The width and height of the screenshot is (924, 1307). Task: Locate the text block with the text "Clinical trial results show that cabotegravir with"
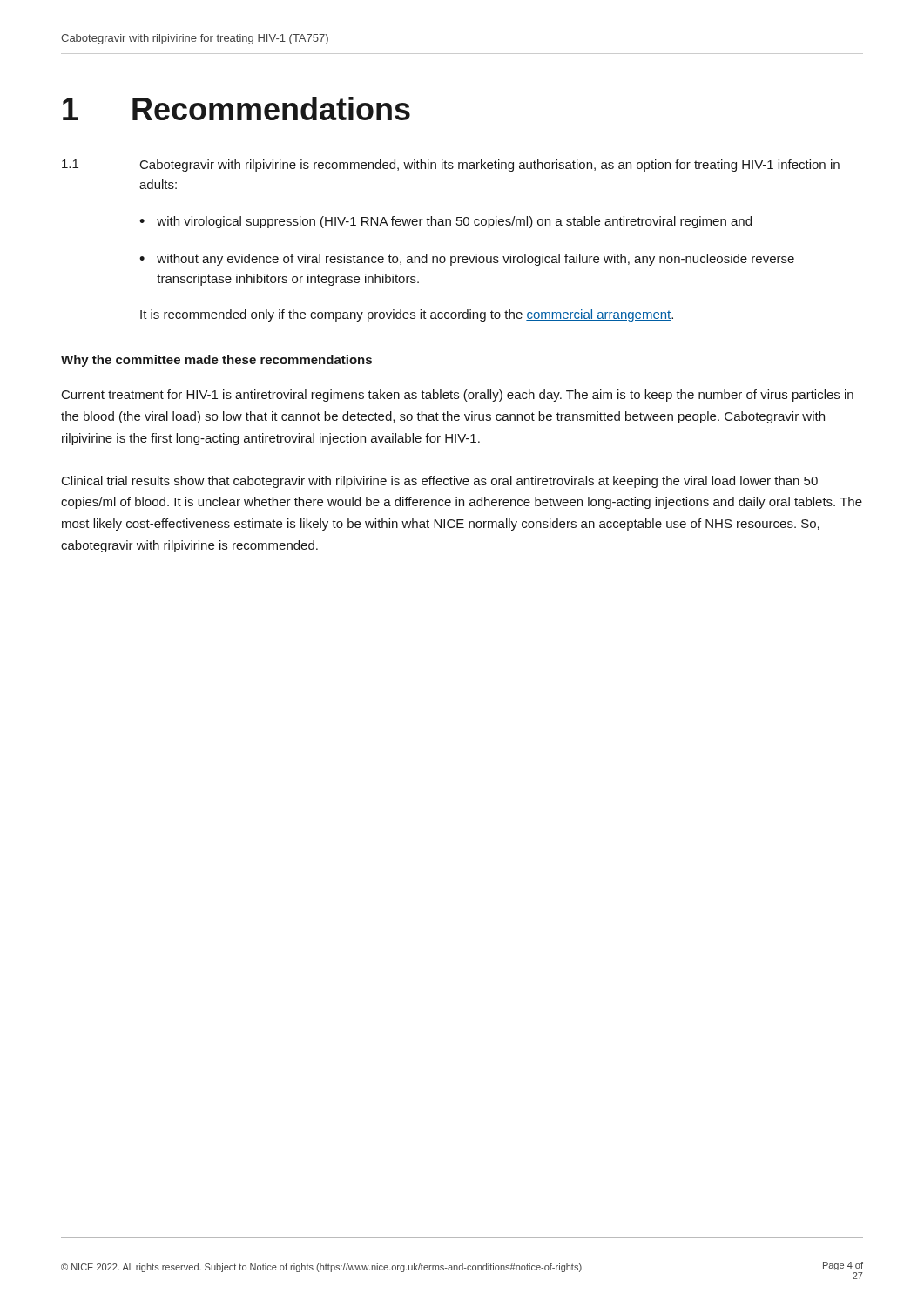pyautogui.click(x=462, y=513)
